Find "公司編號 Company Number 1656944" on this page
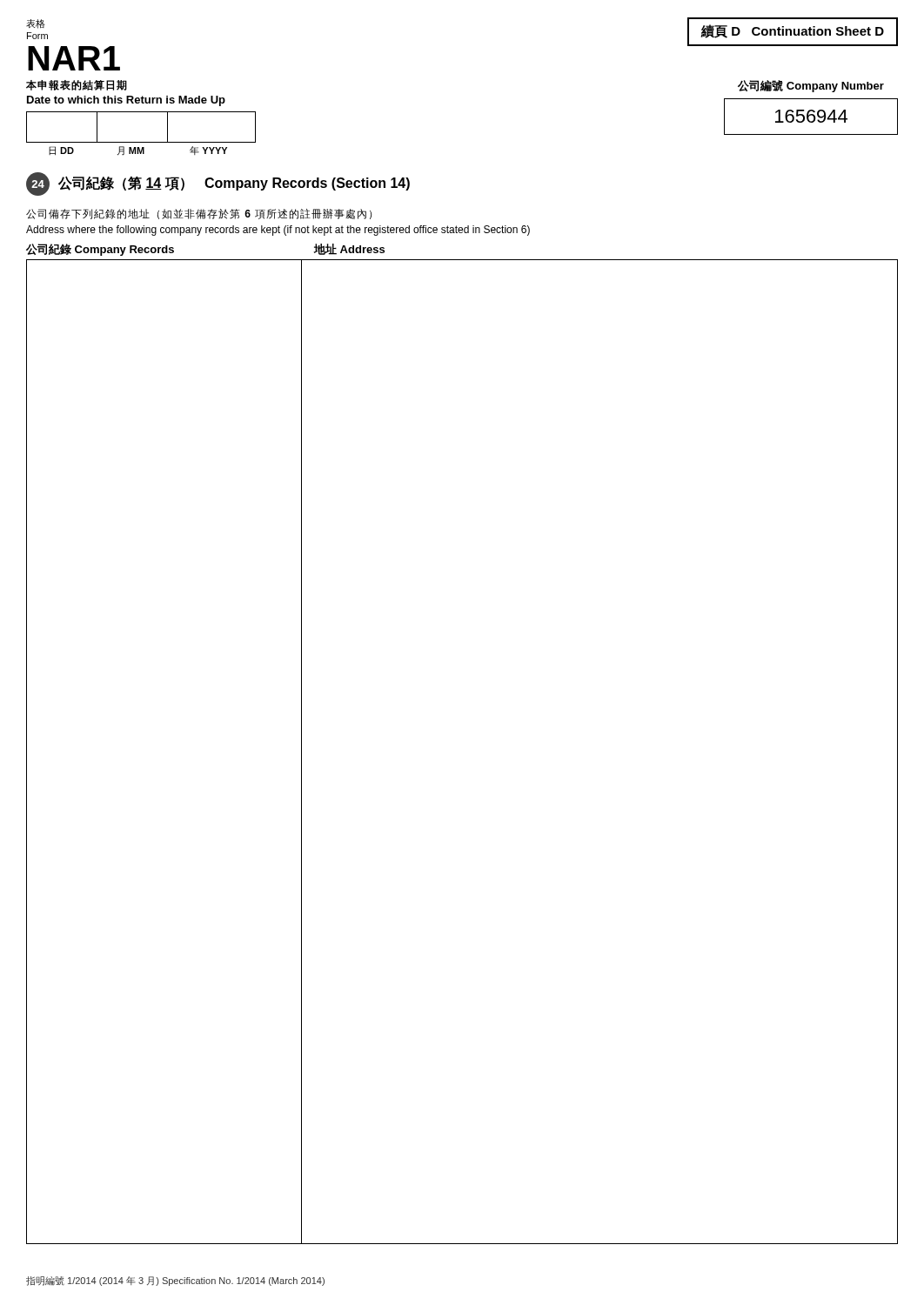Image resolution: width=924 pixels, height=1305 pixels. coord(811,107)
